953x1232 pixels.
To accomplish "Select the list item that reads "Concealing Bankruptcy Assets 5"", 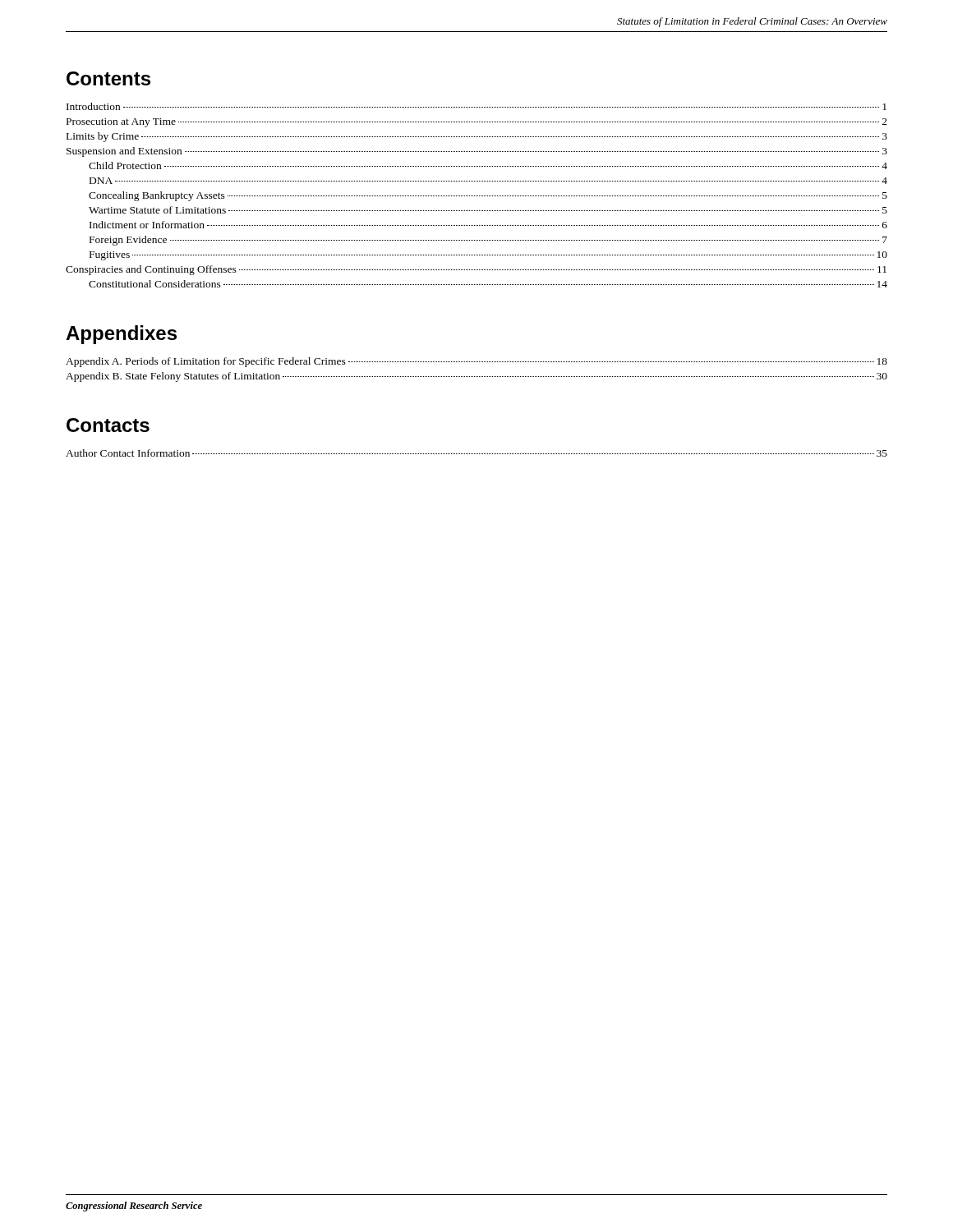I will click(488, 195).
